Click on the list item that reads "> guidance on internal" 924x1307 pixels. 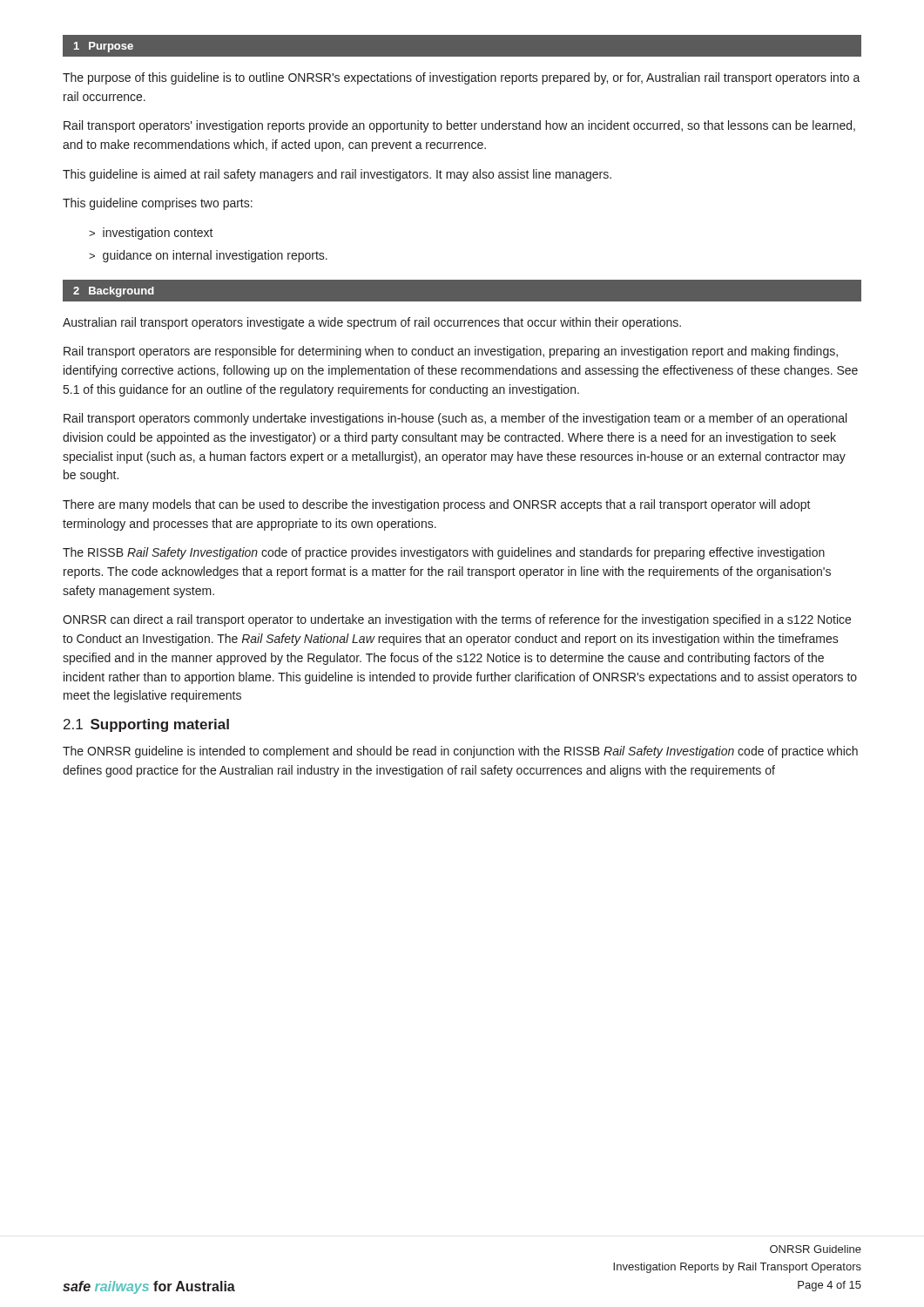[x=208, y=256]
